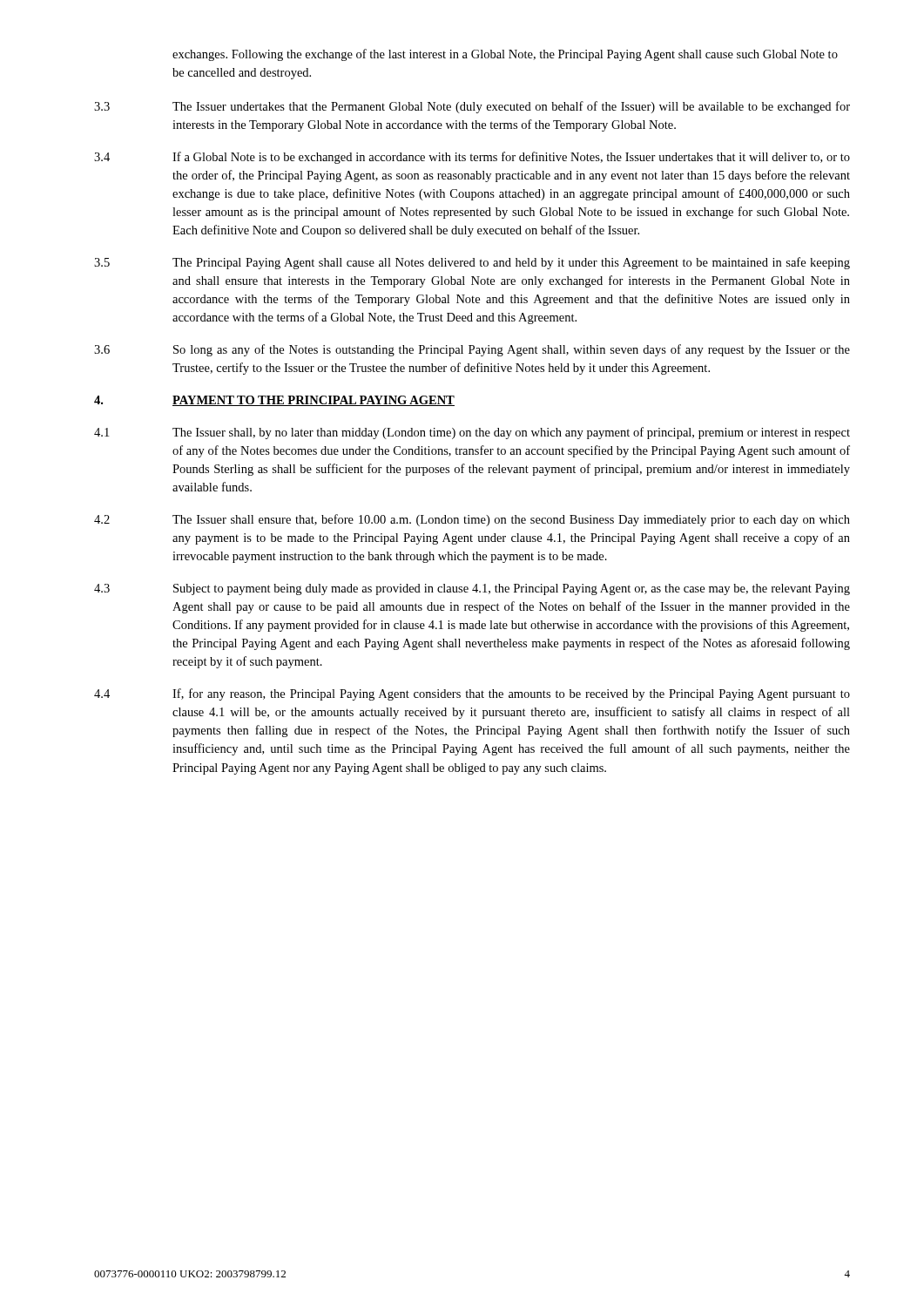The image size is (924, 1307).
Task: Locate the section header that opens with "4. PAYMENT TO THE PRINCIPAL"
Action: pyautogui.click(x=274, y=401)
